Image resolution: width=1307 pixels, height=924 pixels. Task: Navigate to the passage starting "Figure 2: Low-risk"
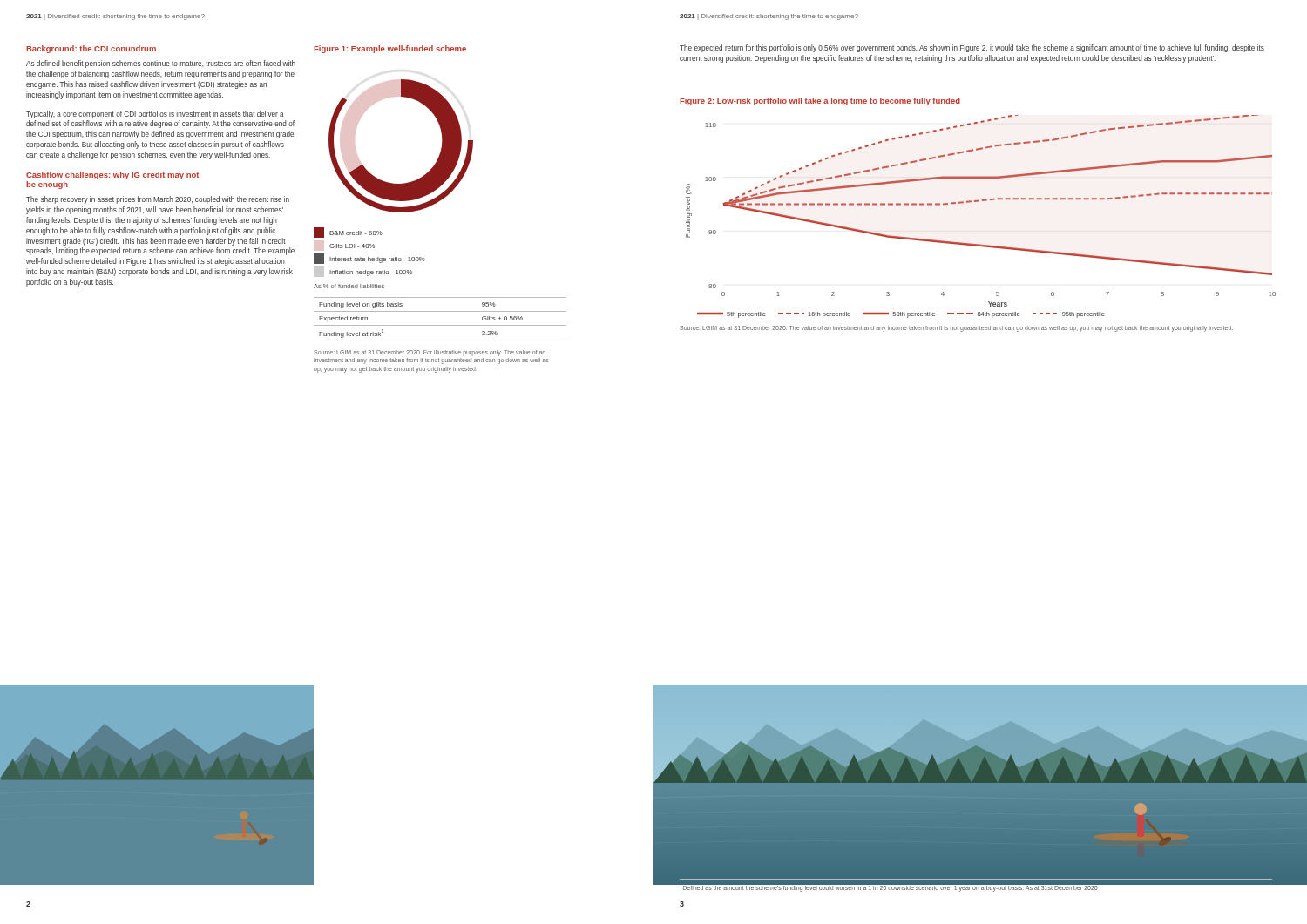point(820,101)
